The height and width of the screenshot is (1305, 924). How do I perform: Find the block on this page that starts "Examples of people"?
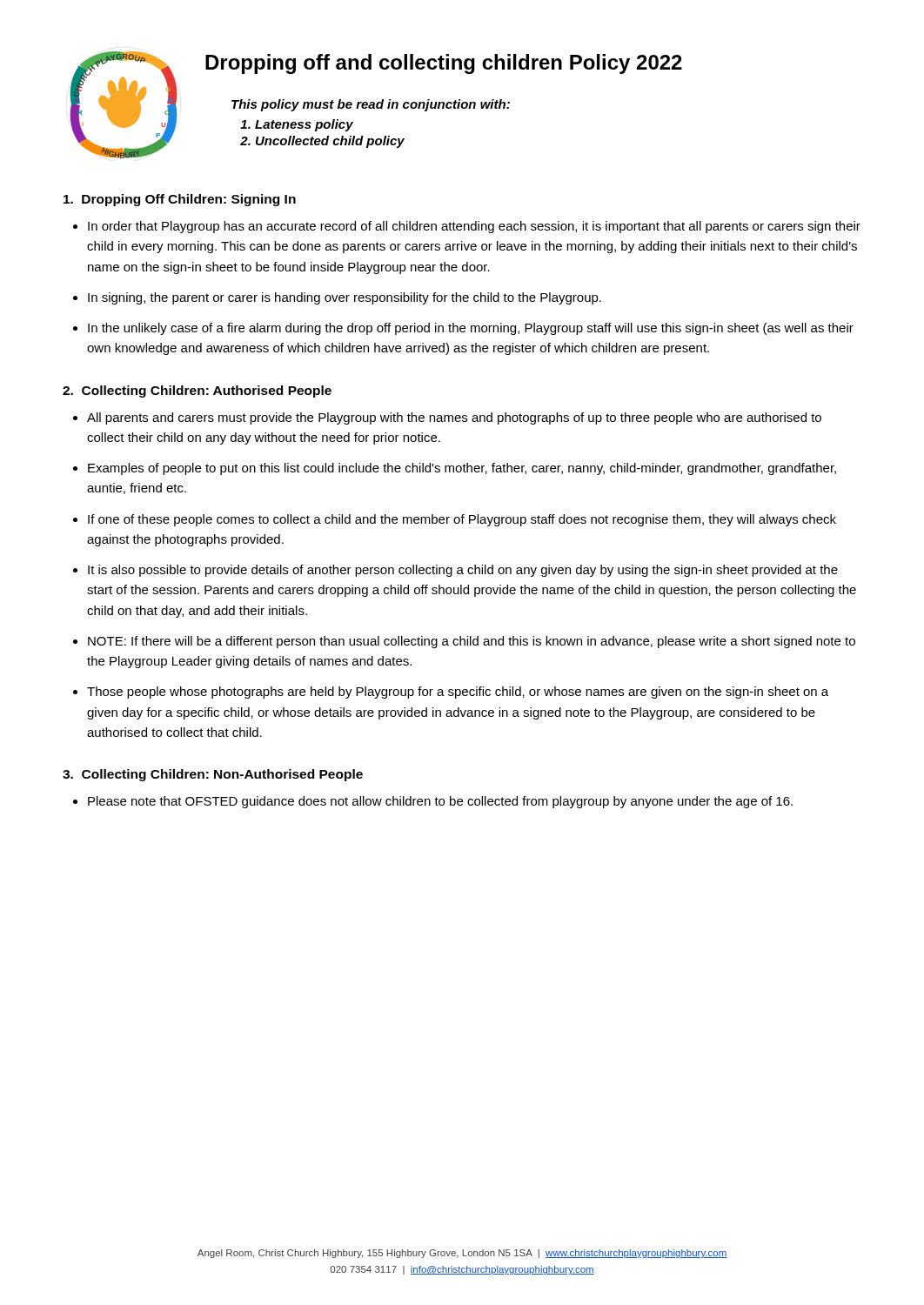(x=462, y=478)
